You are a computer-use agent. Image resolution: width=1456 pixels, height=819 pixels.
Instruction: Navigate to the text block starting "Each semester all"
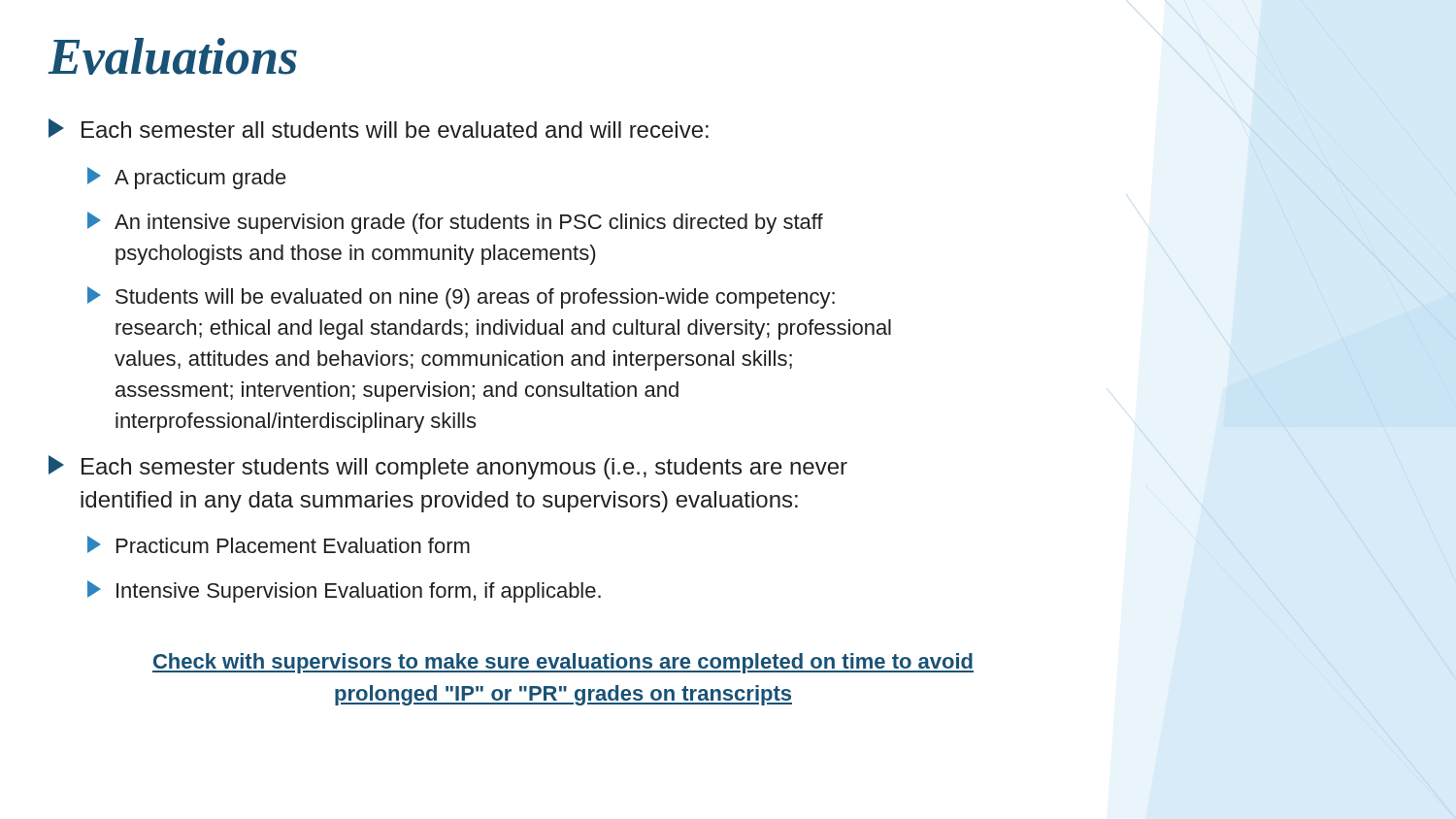tap(379, 130)
